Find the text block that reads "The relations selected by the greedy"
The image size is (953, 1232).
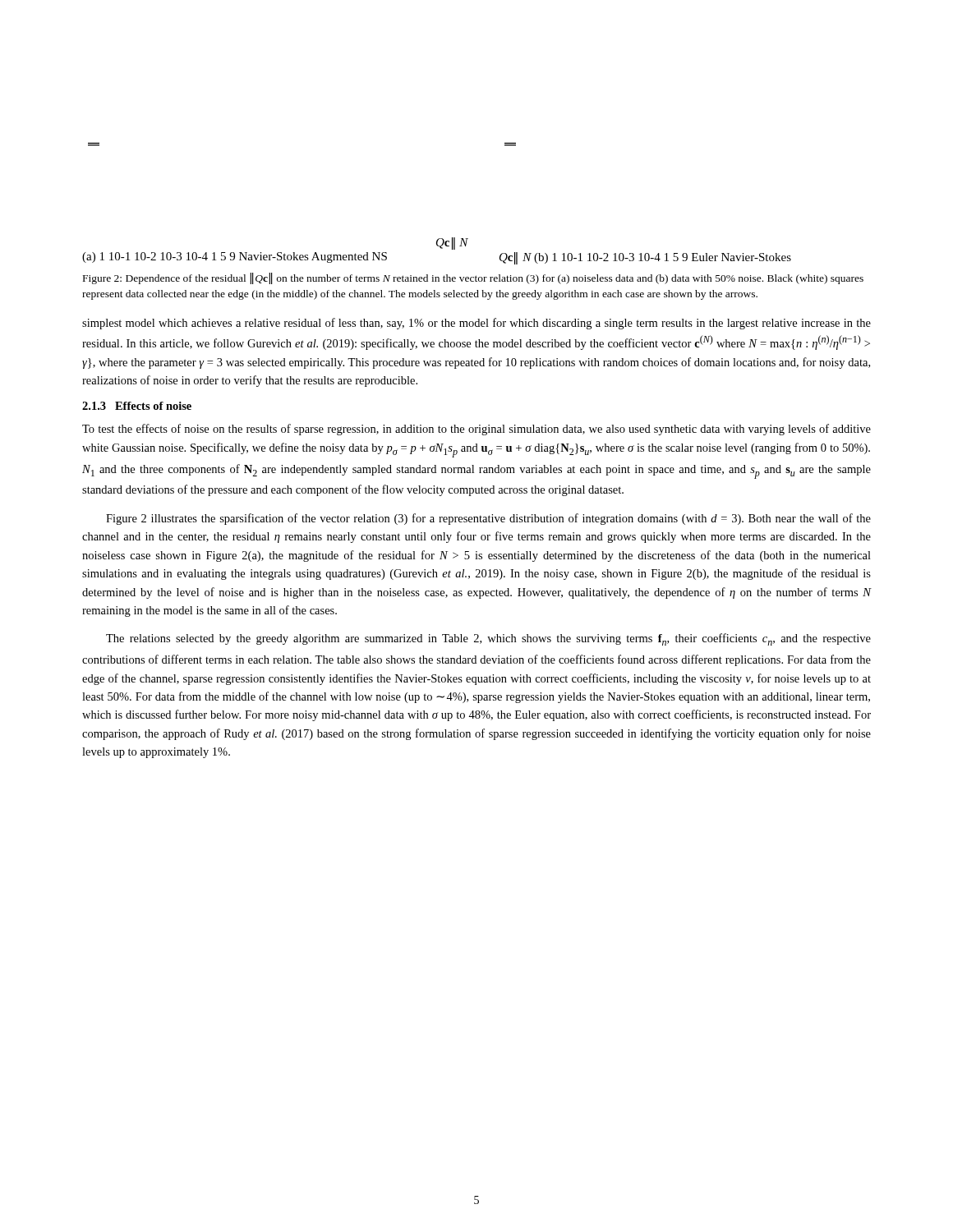(476, 695)
